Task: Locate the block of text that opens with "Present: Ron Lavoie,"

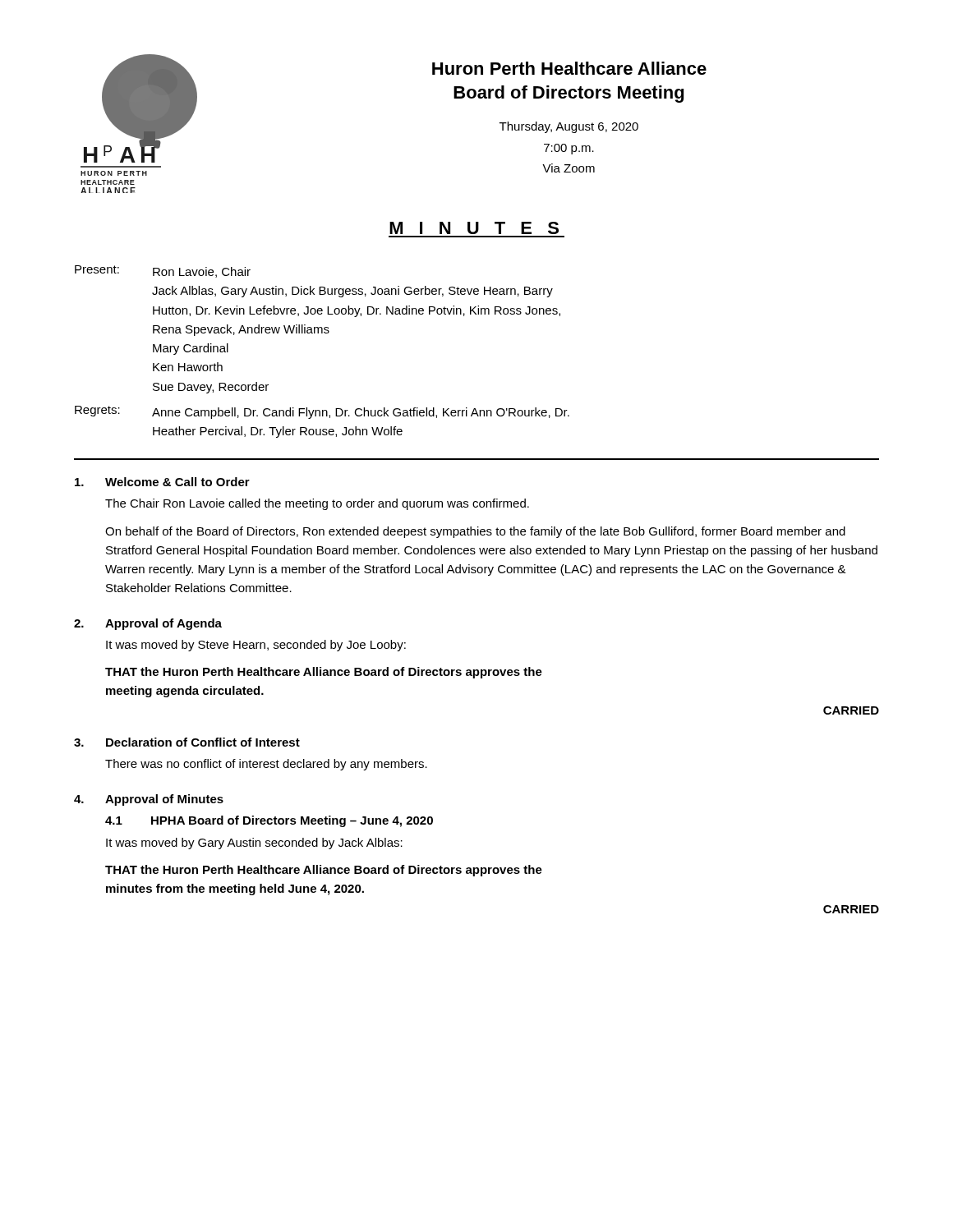Action: (x=318, y=329)
